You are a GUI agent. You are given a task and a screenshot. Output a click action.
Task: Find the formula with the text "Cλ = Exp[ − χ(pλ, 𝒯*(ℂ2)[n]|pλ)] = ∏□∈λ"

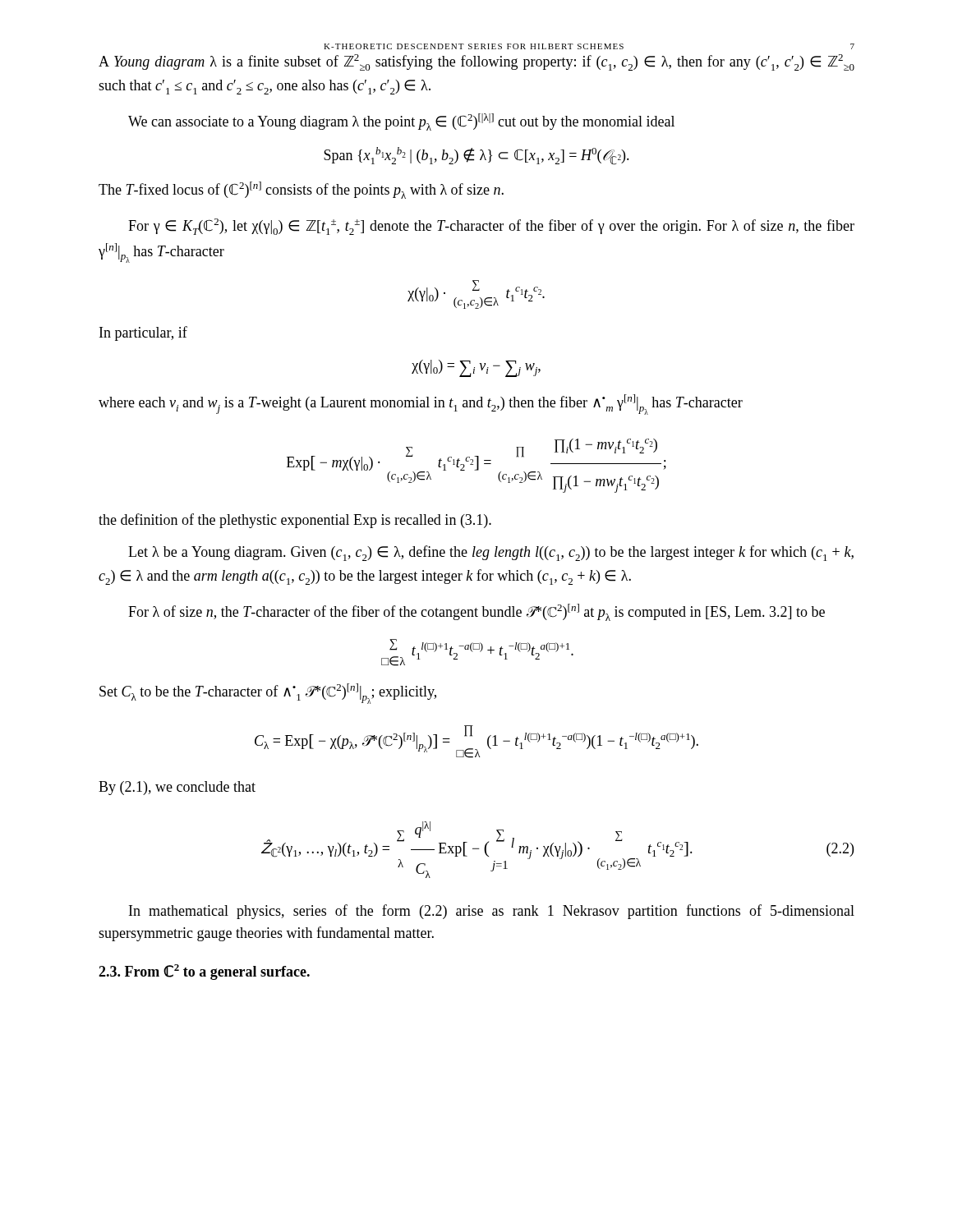(x=476, y=742)
